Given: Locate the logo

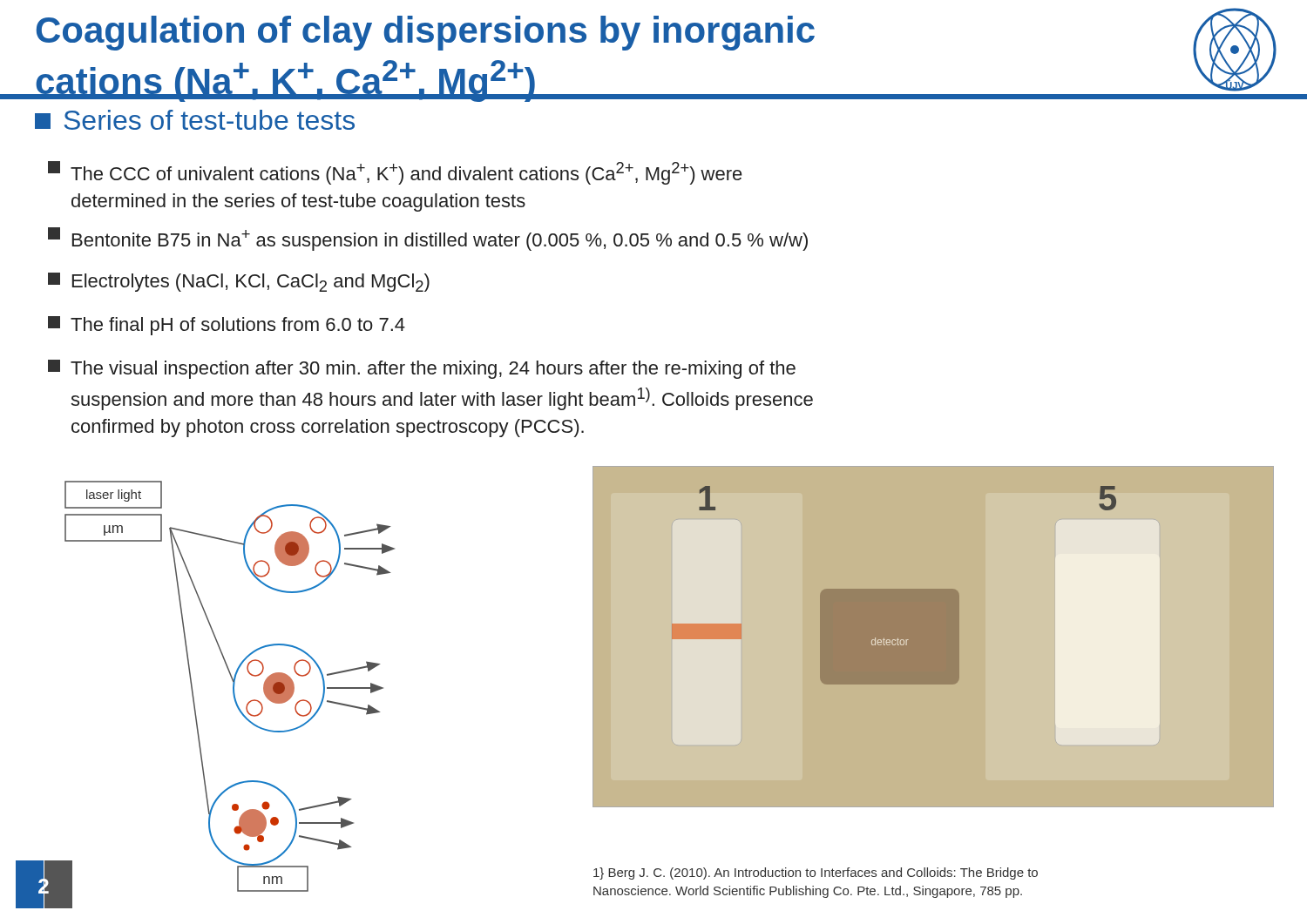Looking at the screenshot, I should click(x=1235, y=50).
